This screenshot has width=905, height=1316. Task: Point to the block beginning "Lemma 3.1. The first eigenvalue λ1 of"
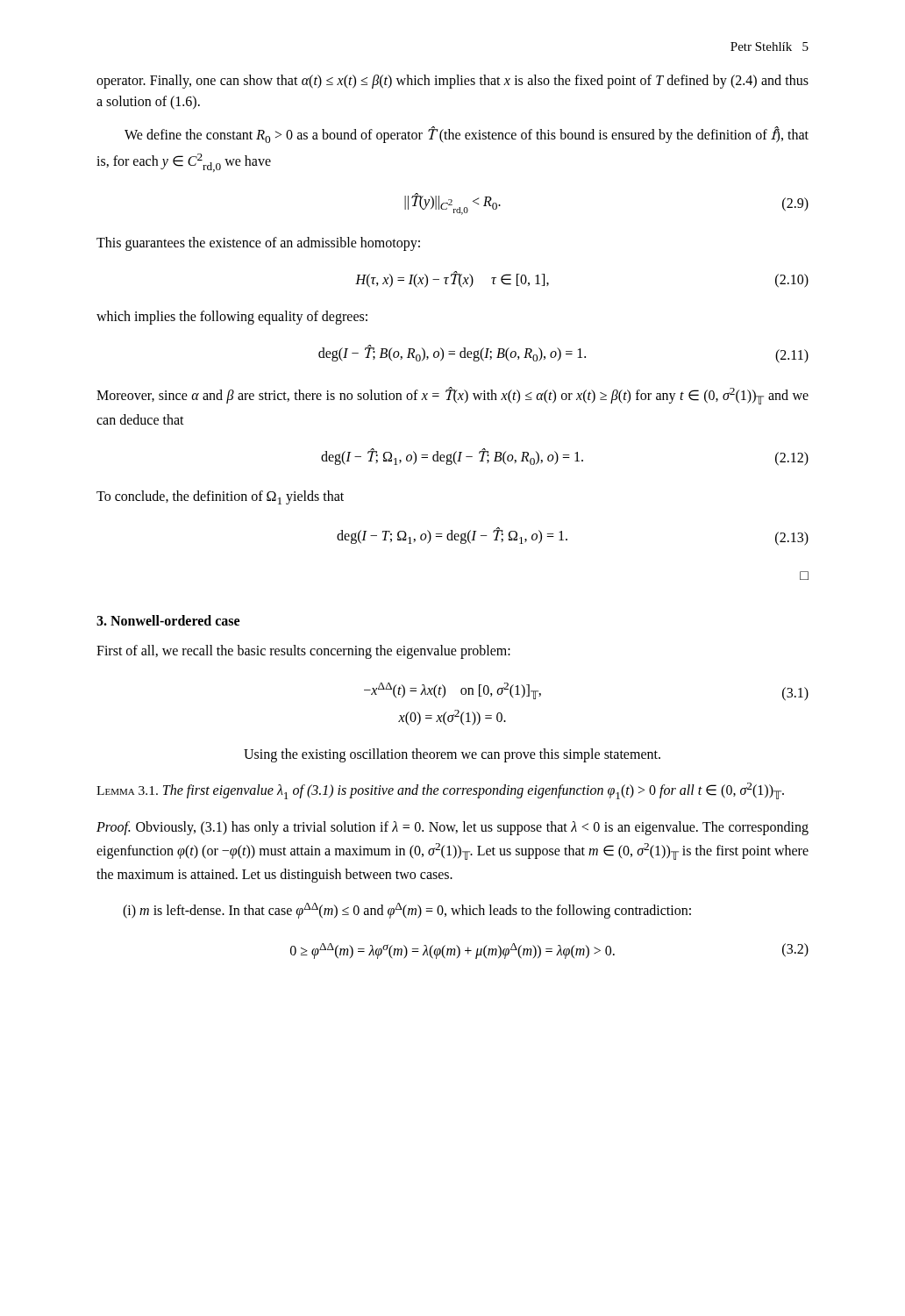pyautogui.click(x=441, y=790)
